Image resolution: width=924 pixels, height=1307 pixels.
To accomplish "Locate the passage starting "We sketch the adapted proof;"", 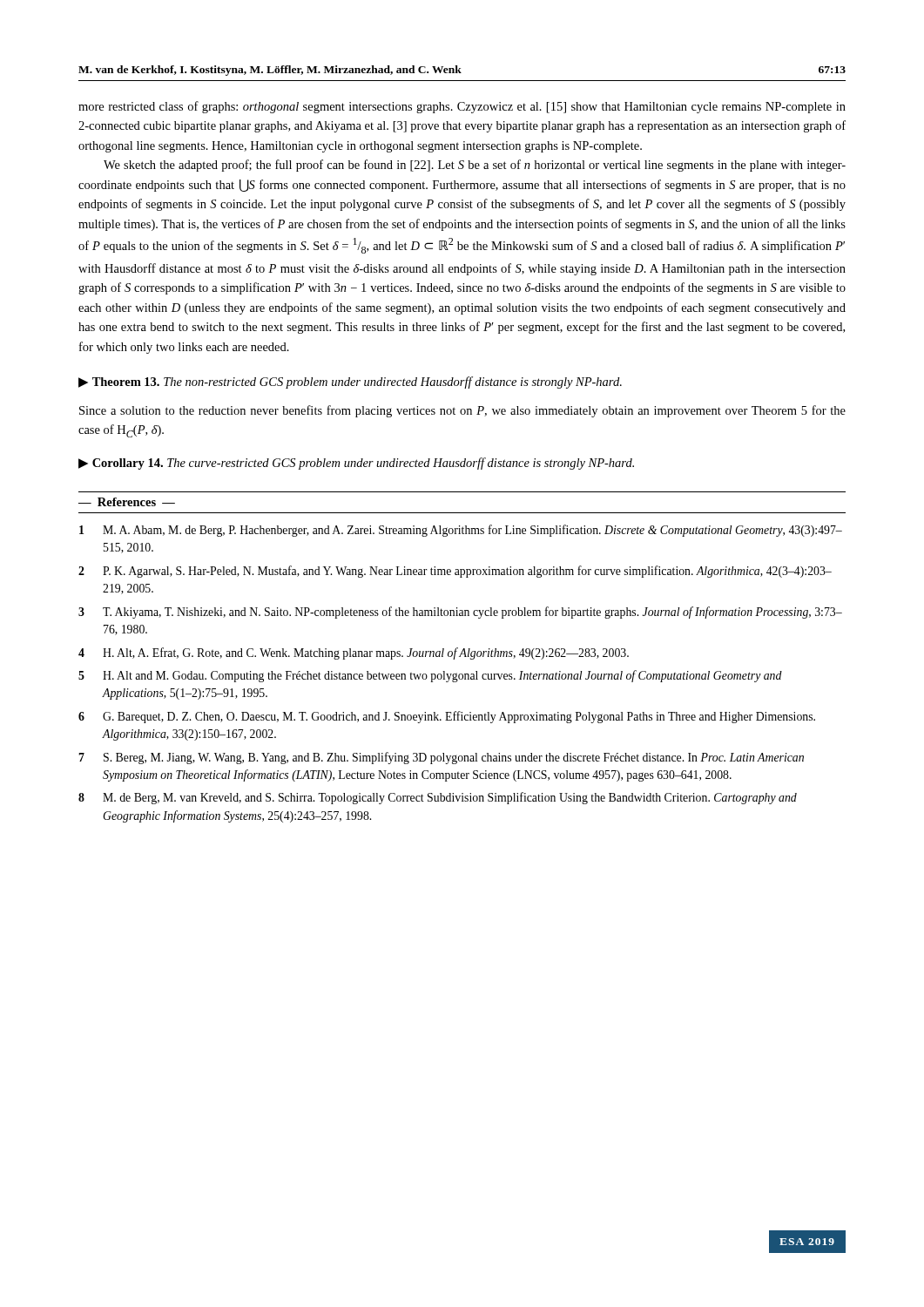I will (x=462, y=256).
